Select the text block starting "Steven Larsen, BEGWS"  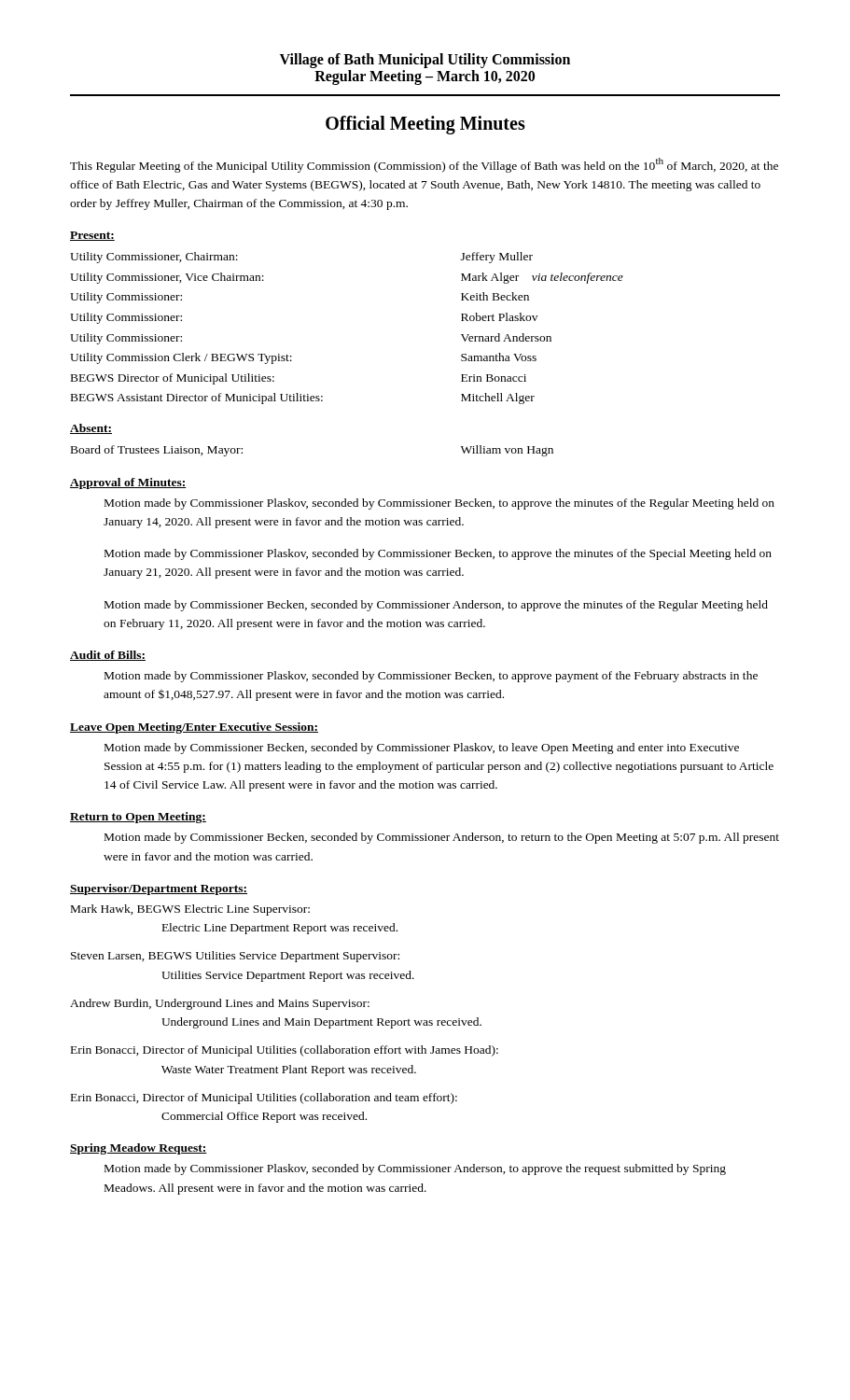pos(242,965)
